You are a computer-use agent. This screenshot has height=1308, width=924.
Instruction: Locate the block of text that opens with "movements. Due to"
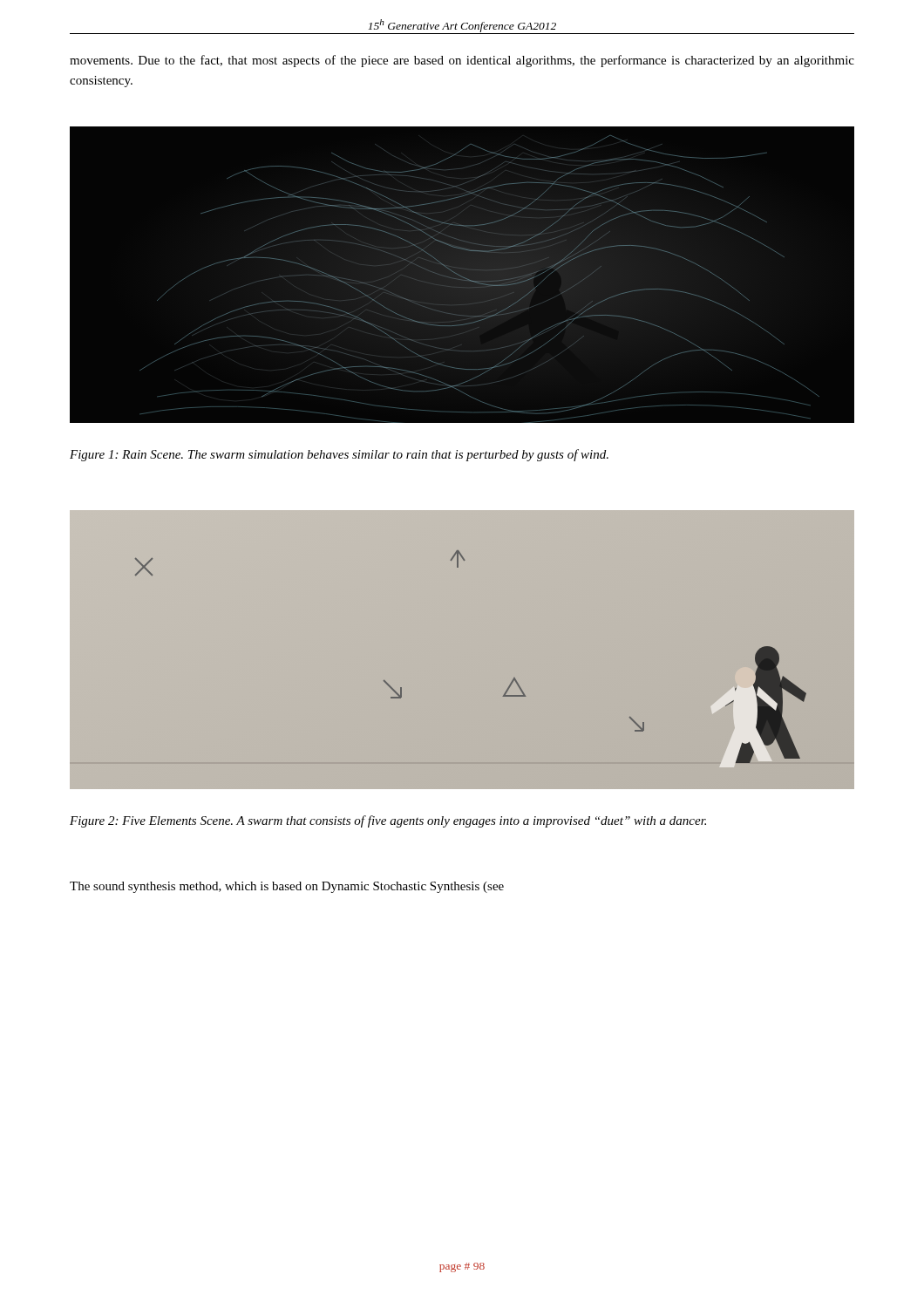[x=462, y=70]
